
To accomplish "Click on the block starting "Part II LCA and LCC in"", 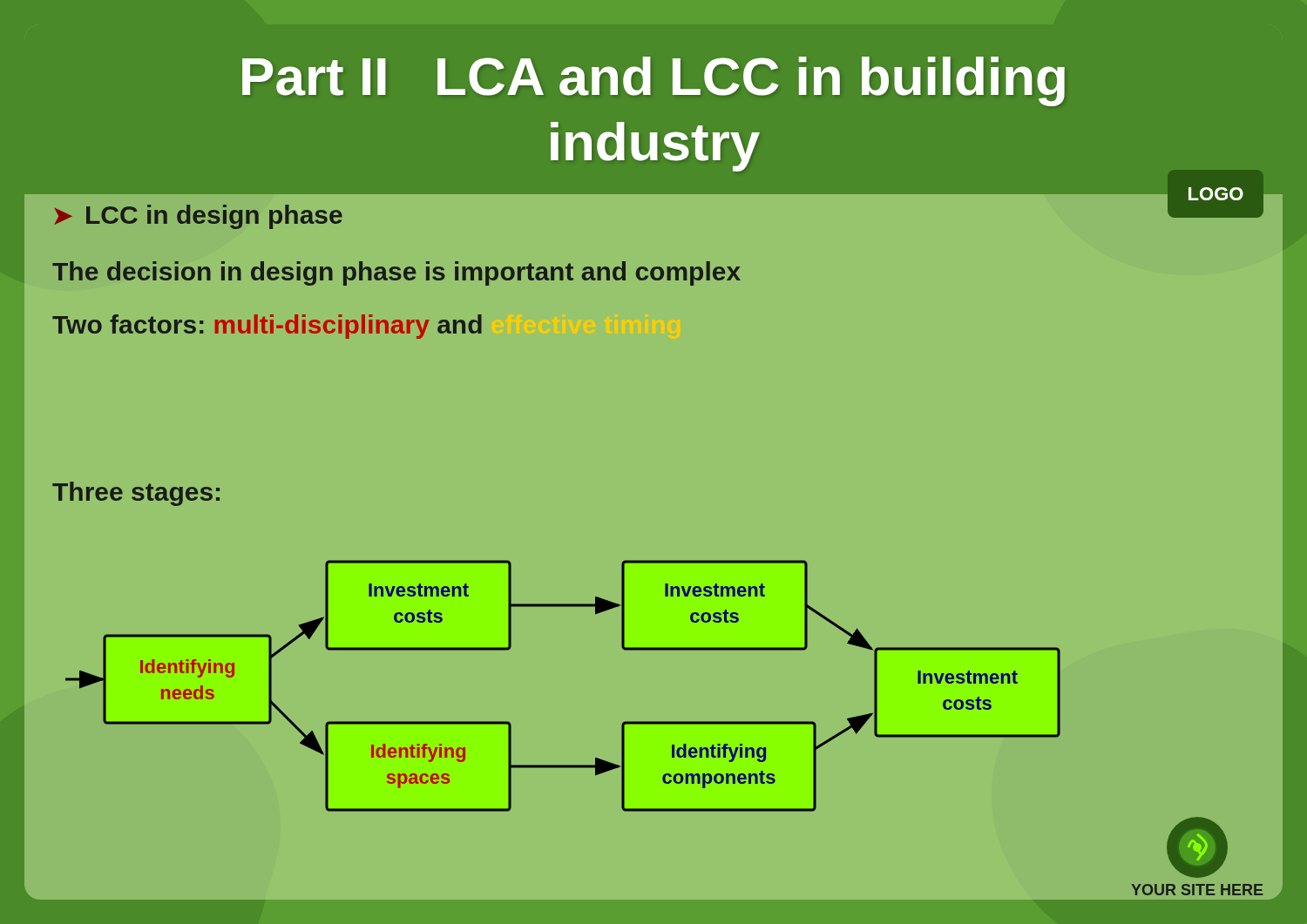I will pos(654,109).
